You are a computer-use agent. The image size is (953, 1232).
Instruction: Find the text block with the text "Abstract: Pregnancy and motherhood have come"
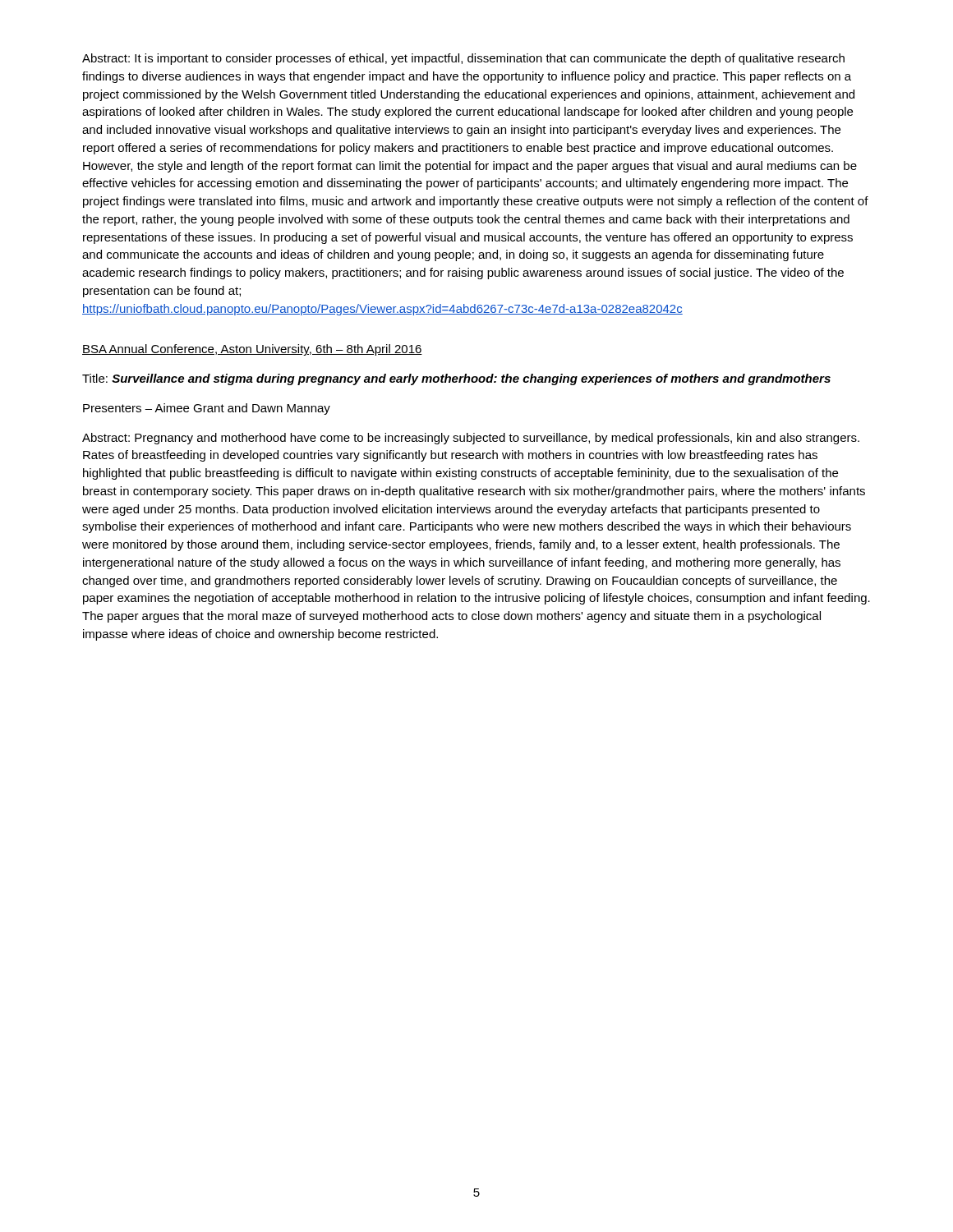coord(476,536)
